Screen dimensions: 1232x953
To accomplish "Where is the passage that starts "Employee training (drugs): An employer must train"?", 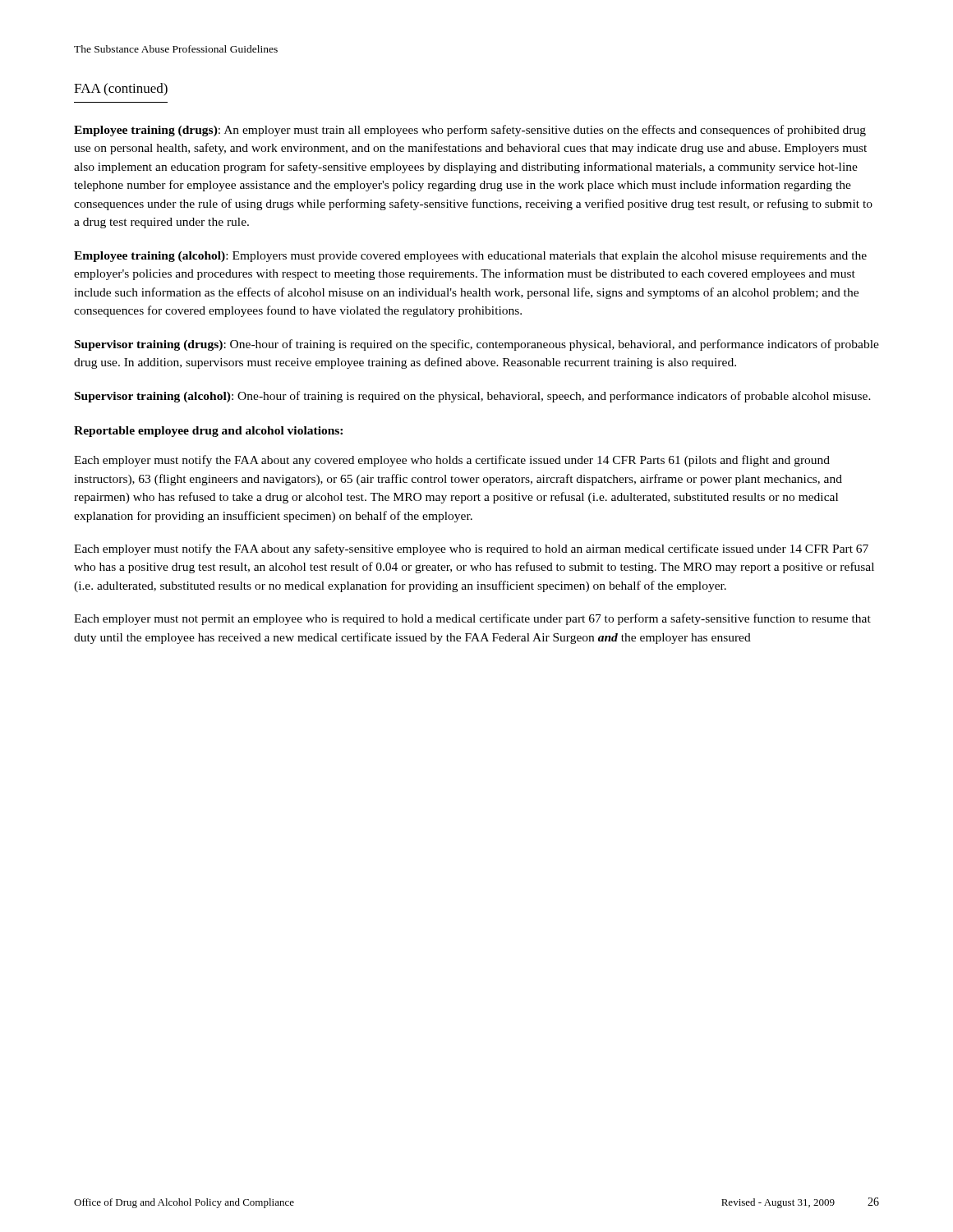I will pos(473,175).
